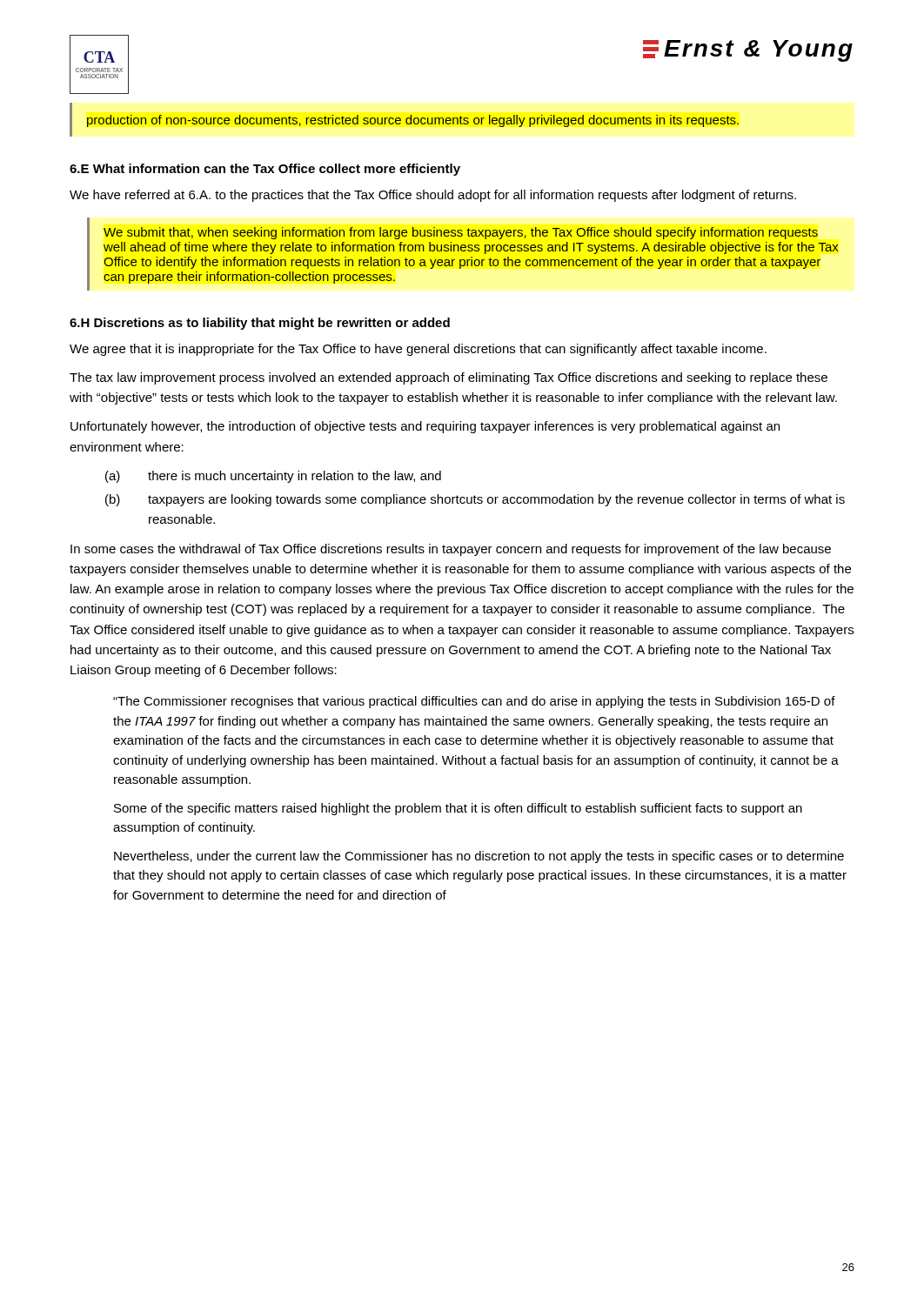Screen dimensions: 1305x924
Task: Locate the block of text that opens with "The tax law improvement process involved an"
Action: click(454, 387)
